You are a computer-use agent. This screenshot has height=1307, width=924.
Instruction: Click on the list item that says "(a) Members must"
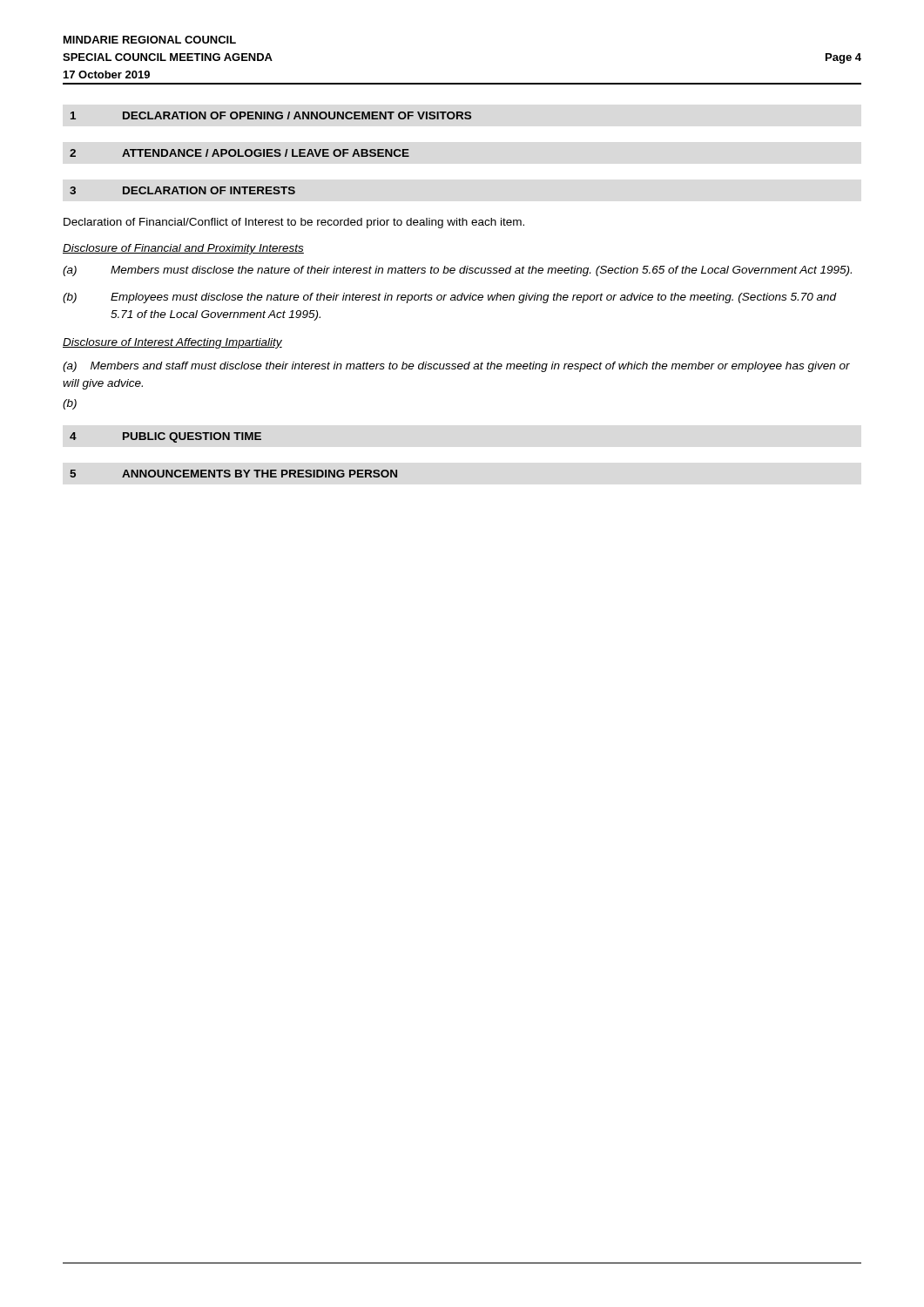[x=462, y=270]
